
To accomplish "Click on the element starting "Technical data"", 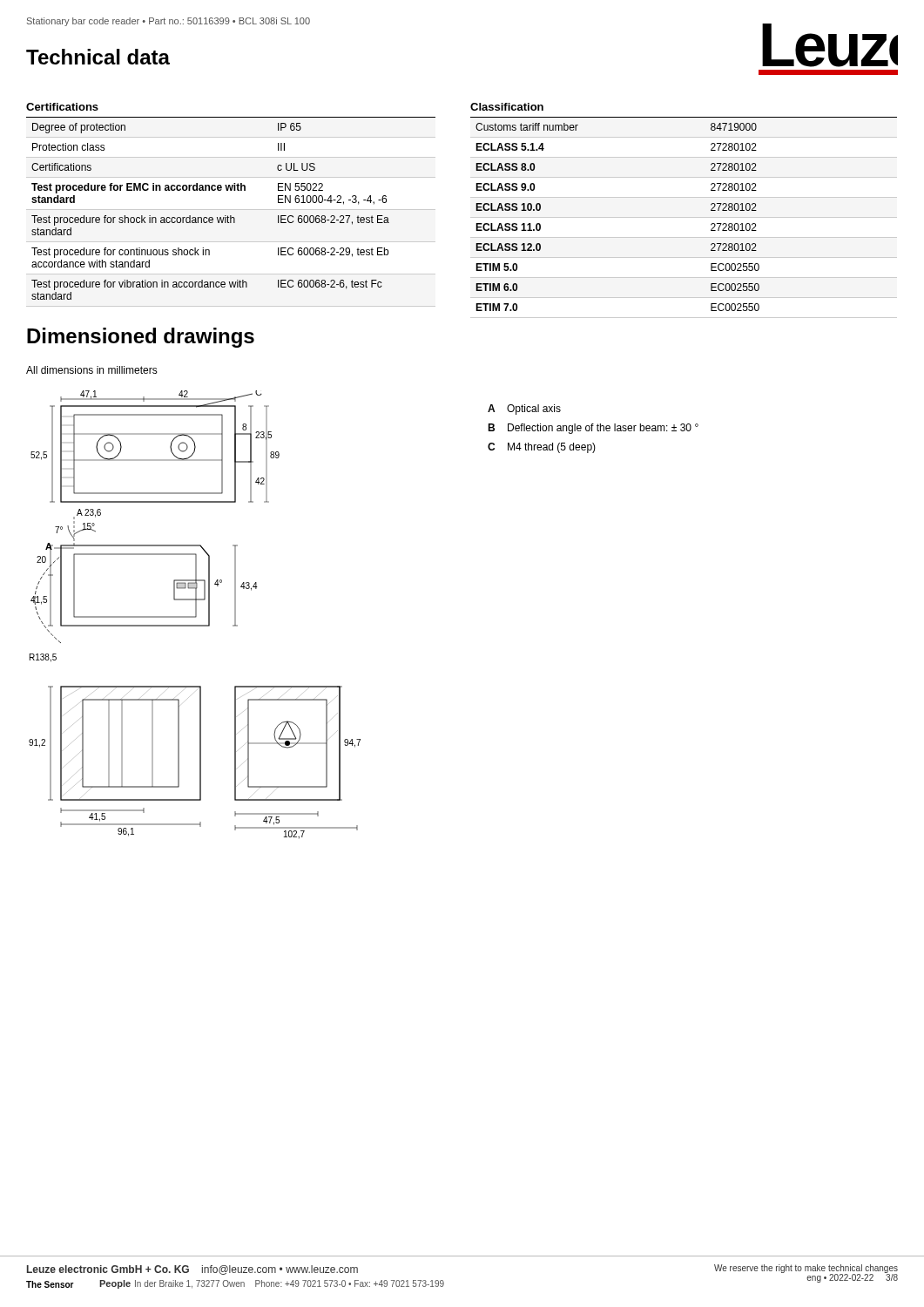I will tap(98, 57).
